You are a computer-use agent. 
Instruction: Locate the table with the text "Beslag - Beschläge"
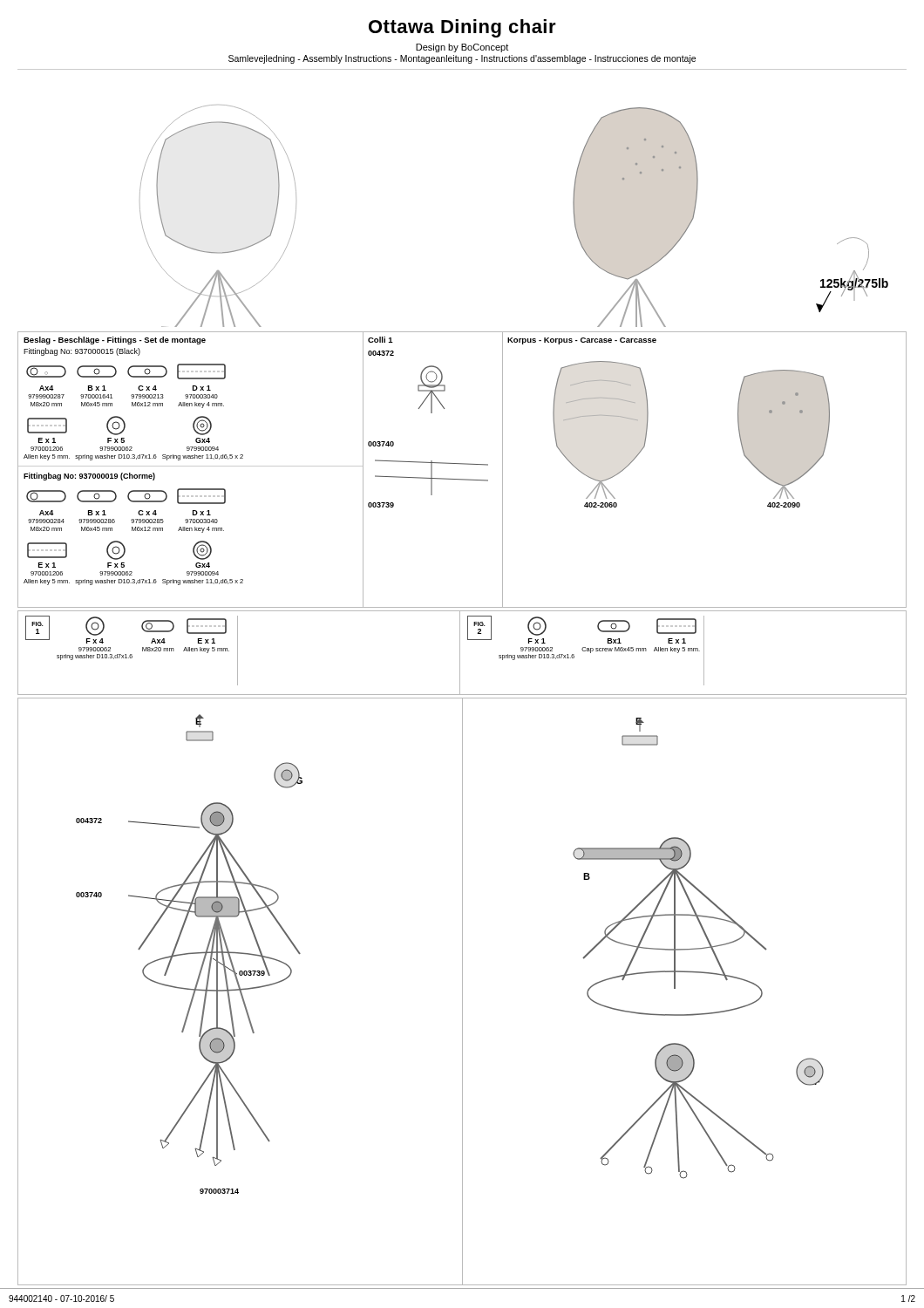coord(462,470)
